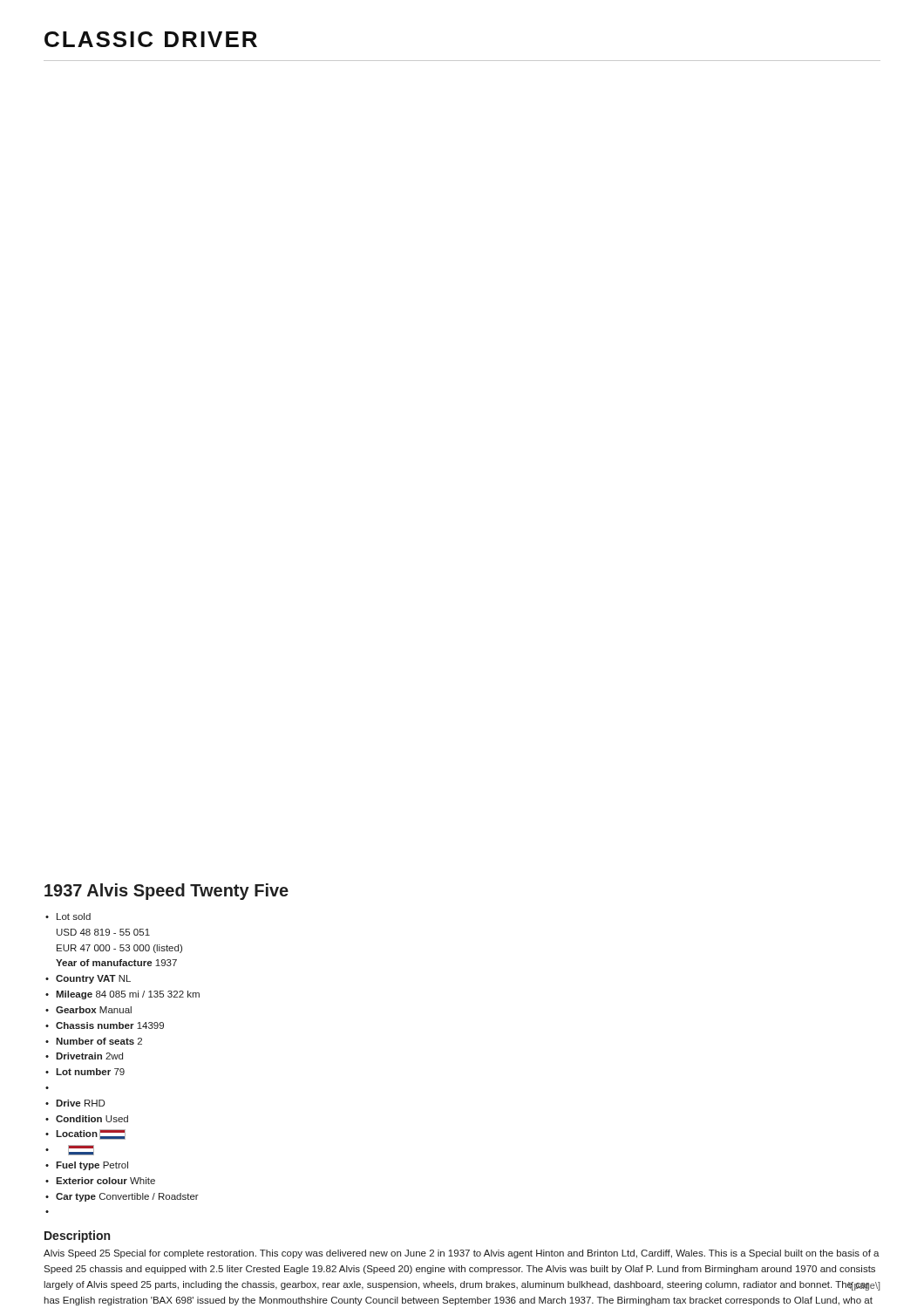
Task: Click where it says "Chassis number 14399"
Action: [x=110, y=1025]
